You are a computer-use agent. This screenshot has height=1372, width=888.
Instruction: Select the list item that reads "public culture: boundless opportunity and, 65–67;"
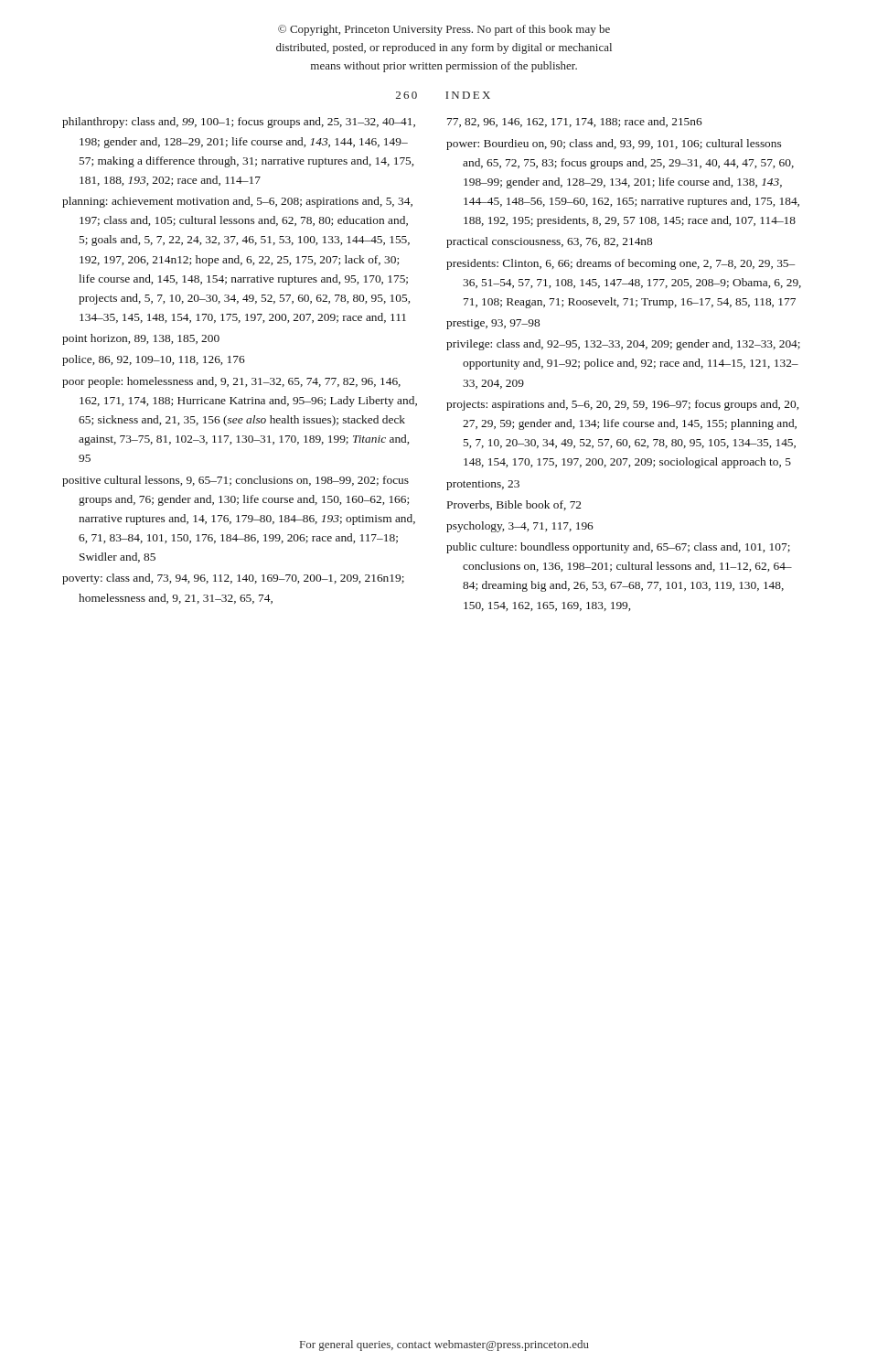[x=619, y=576]
